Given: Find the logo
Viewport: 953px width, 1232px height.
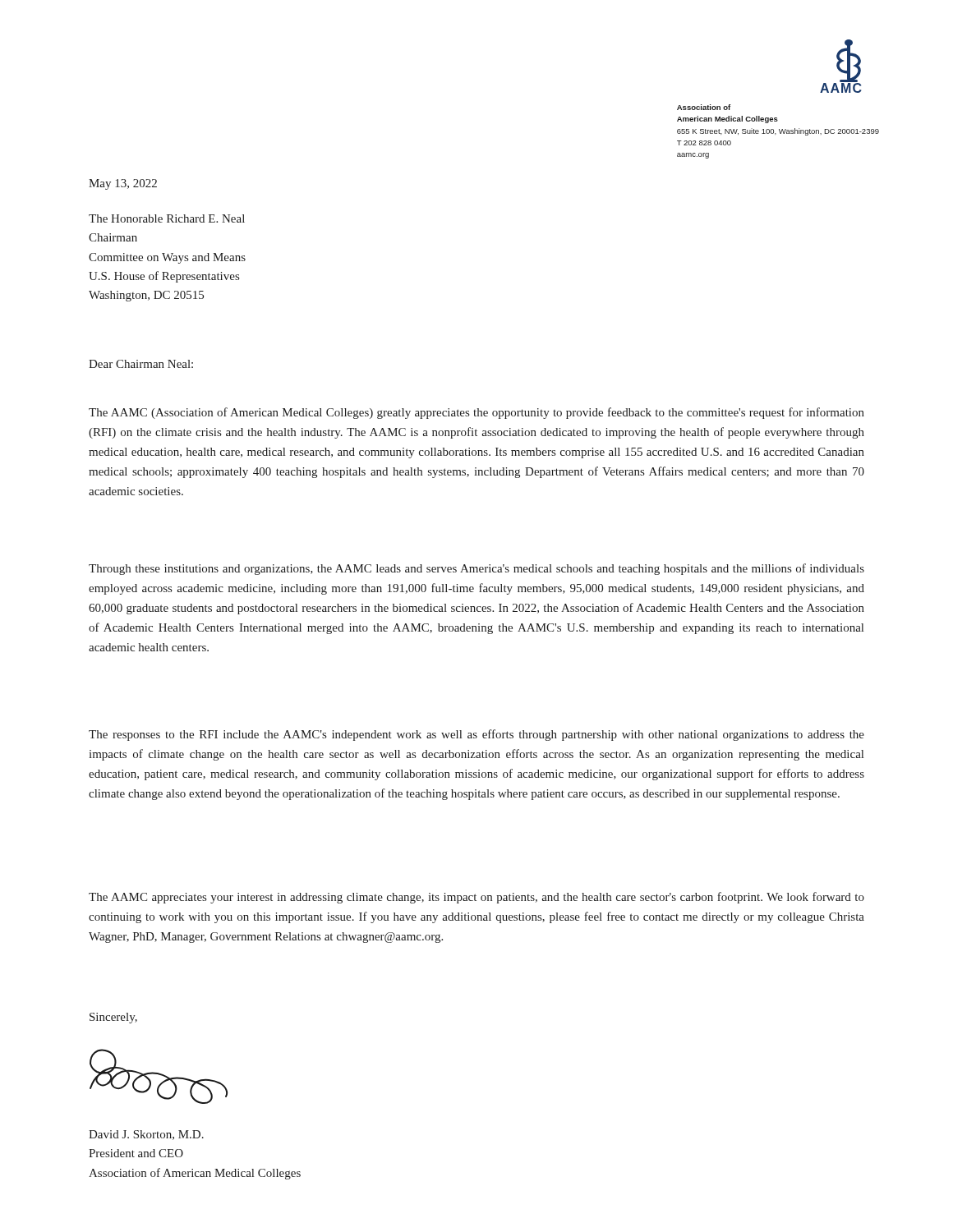Looking at the screenshot, I should pyautogui.click(x=778, y=100).
